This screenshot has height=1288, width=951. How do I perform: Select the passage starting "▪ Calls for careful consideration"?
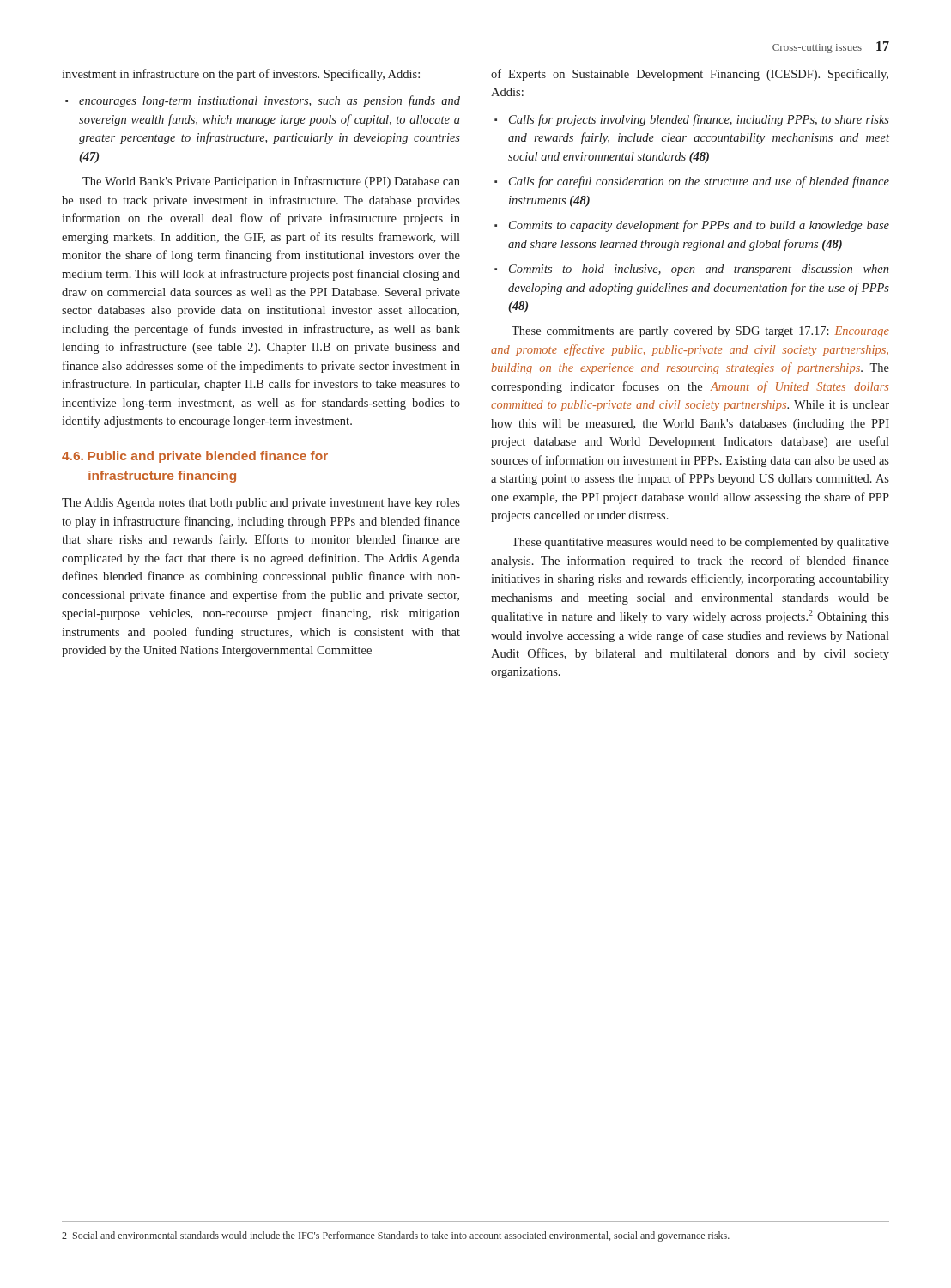pos(692,191)
